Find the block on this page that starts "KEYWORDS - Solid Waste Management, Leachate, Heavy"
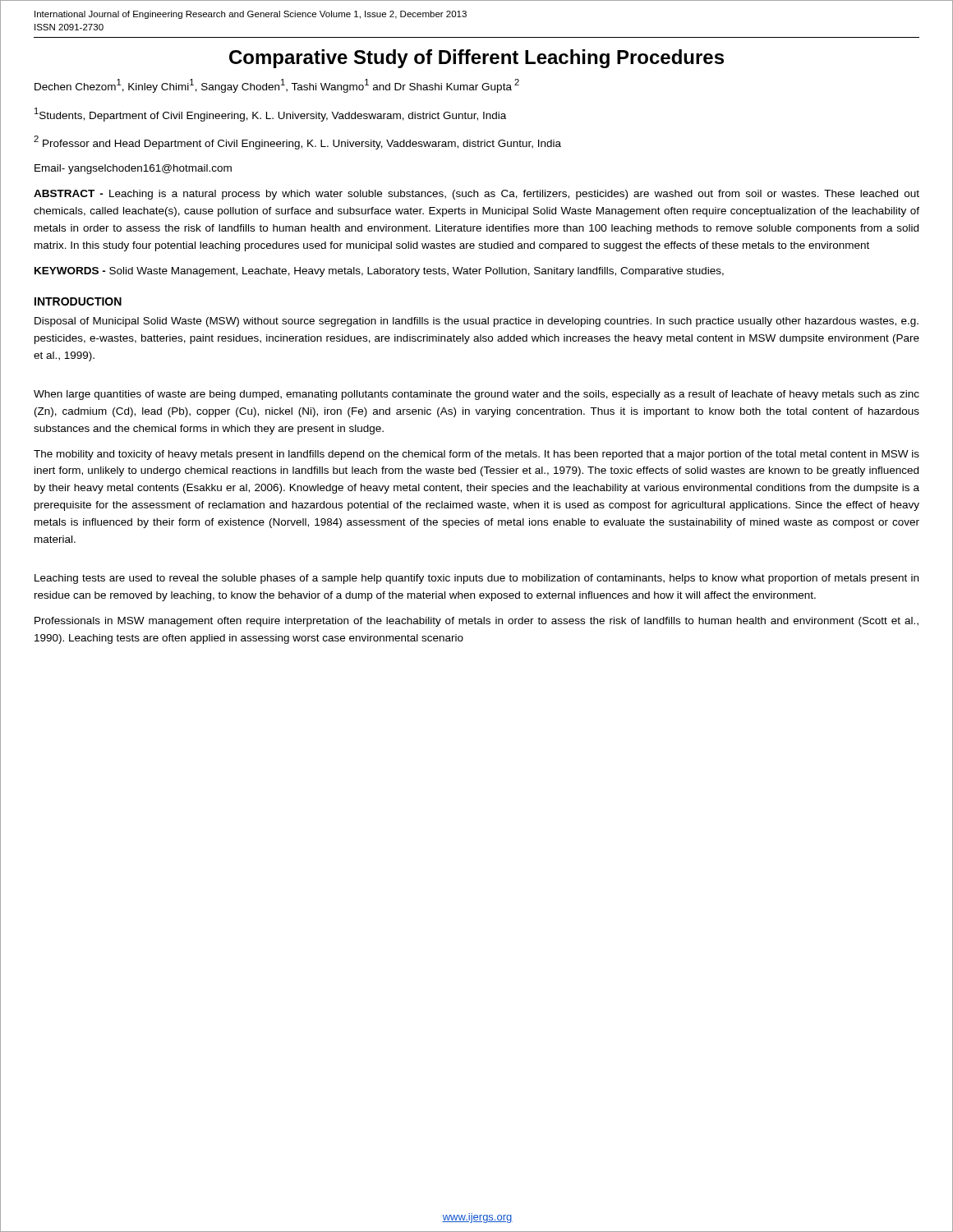Screen dimensions: 1232x953 [x=379, y=271]
